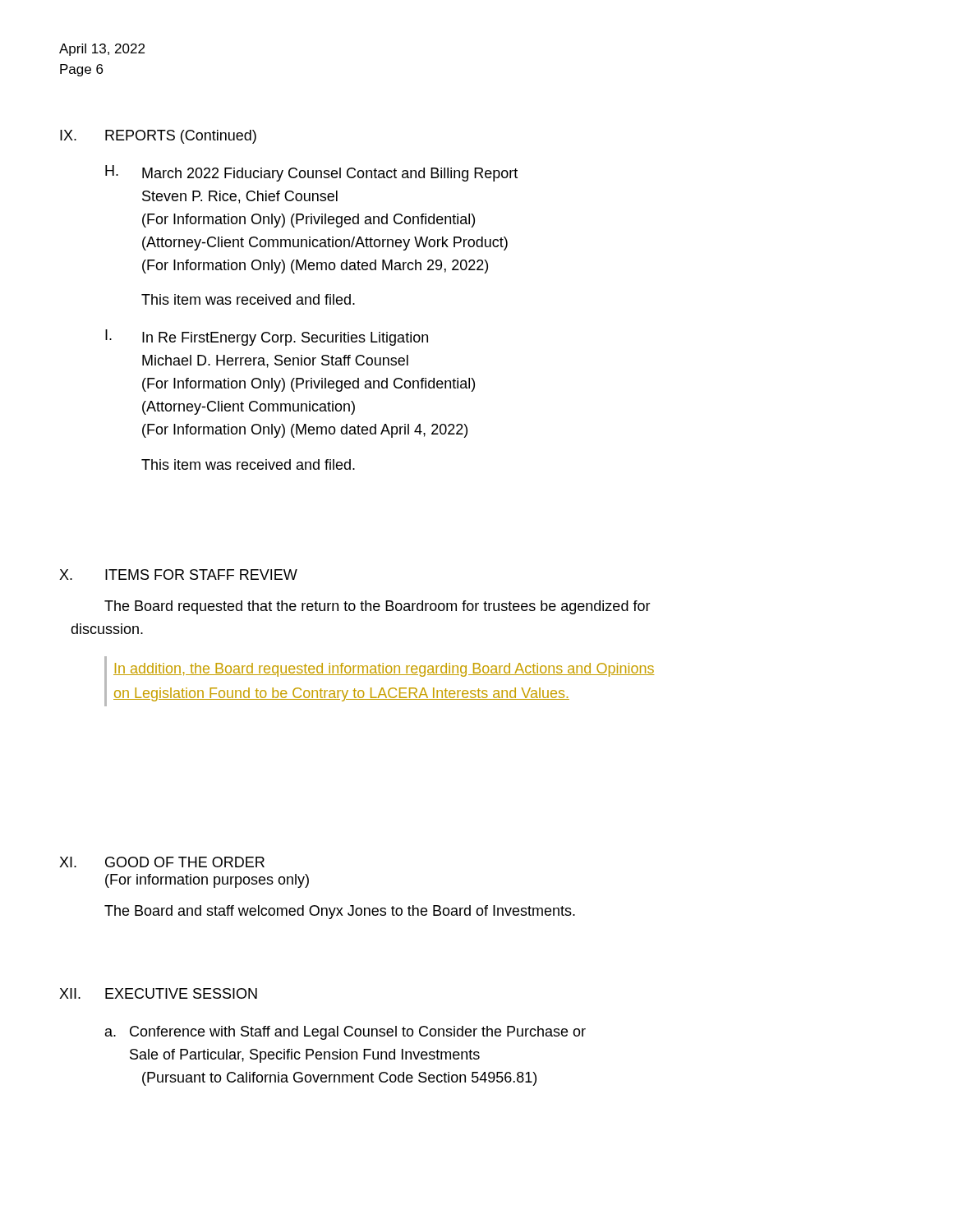953x1232 pixels.
Task: Where does it say "IX. REPORTS (Continued)"?
Action: (x=158, y=136)
